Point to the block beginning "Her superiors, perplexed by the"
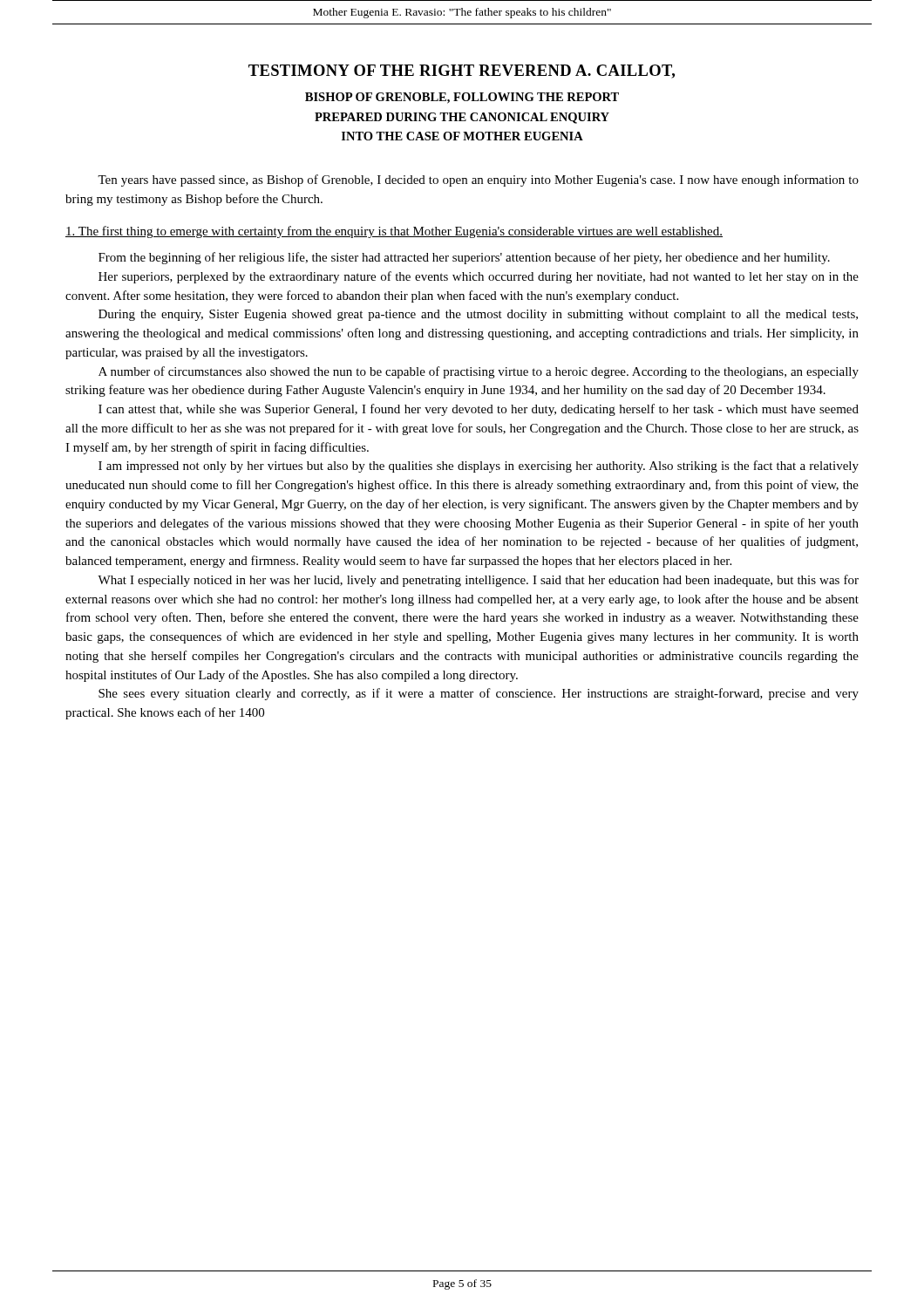Screen dimensions: 1308x924 click(462, 286)
